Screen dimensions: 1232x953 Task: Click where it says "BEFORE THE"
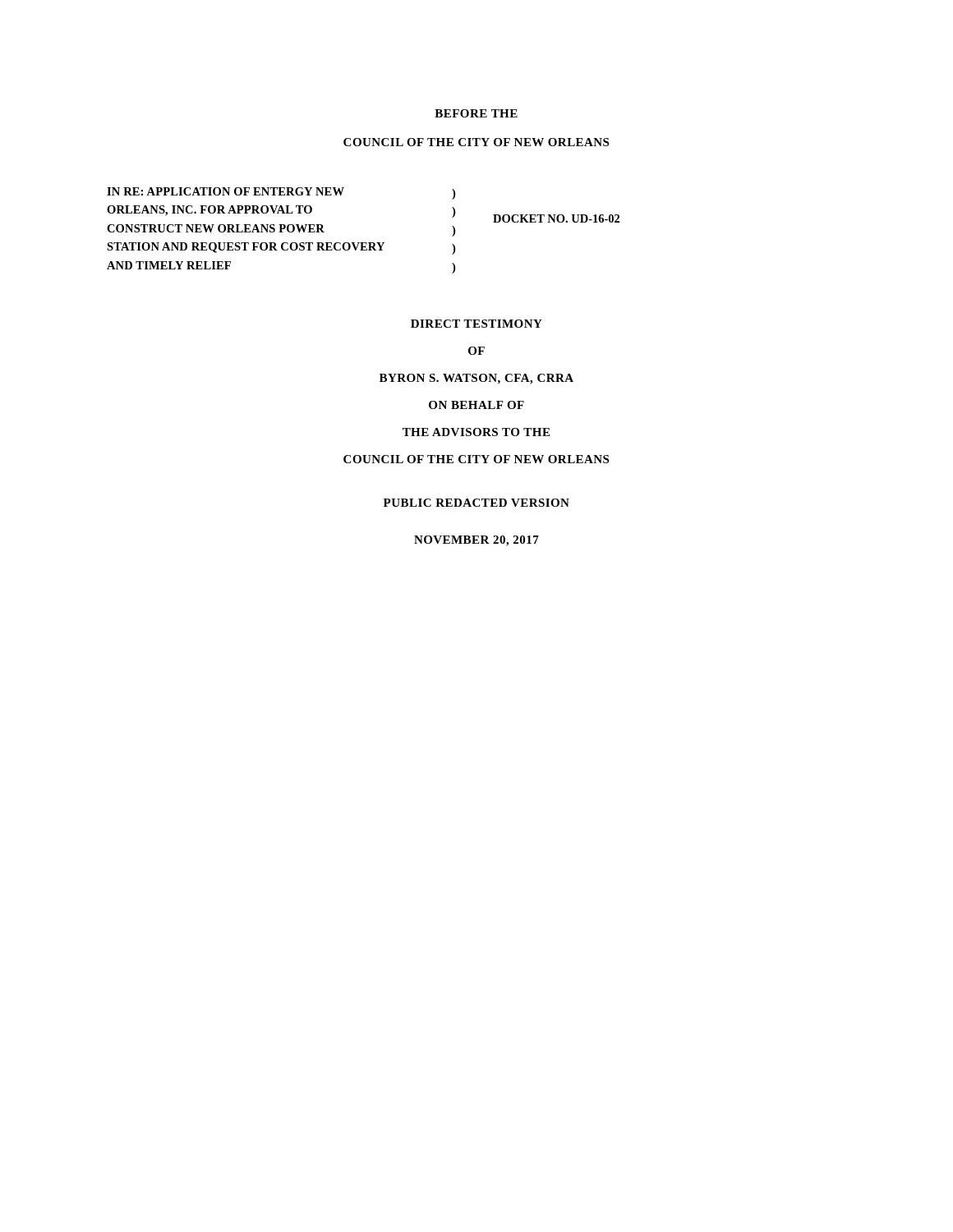click(476, 113)
